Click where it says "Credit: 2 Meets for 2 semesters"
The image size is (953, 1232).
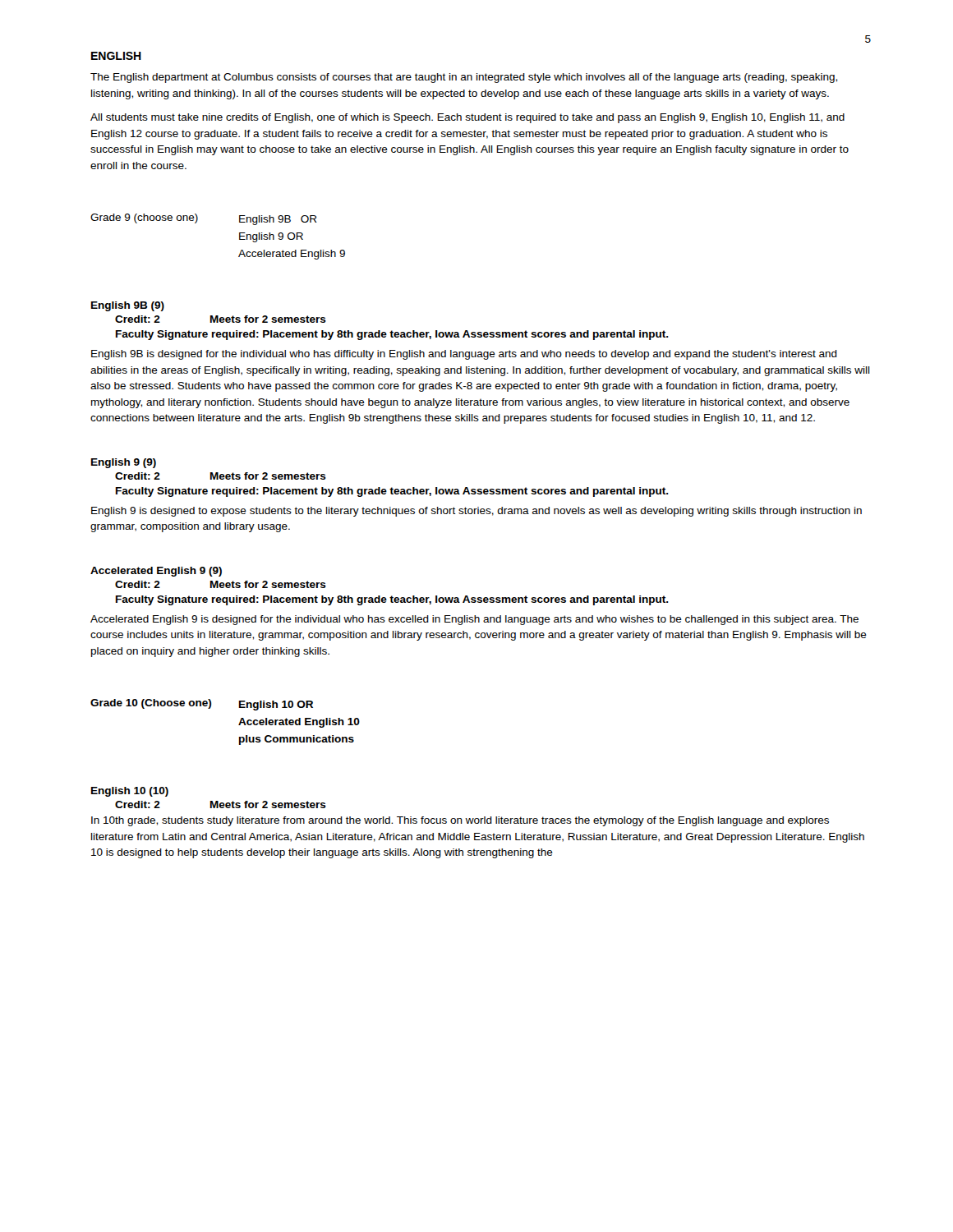coord(493,805)
